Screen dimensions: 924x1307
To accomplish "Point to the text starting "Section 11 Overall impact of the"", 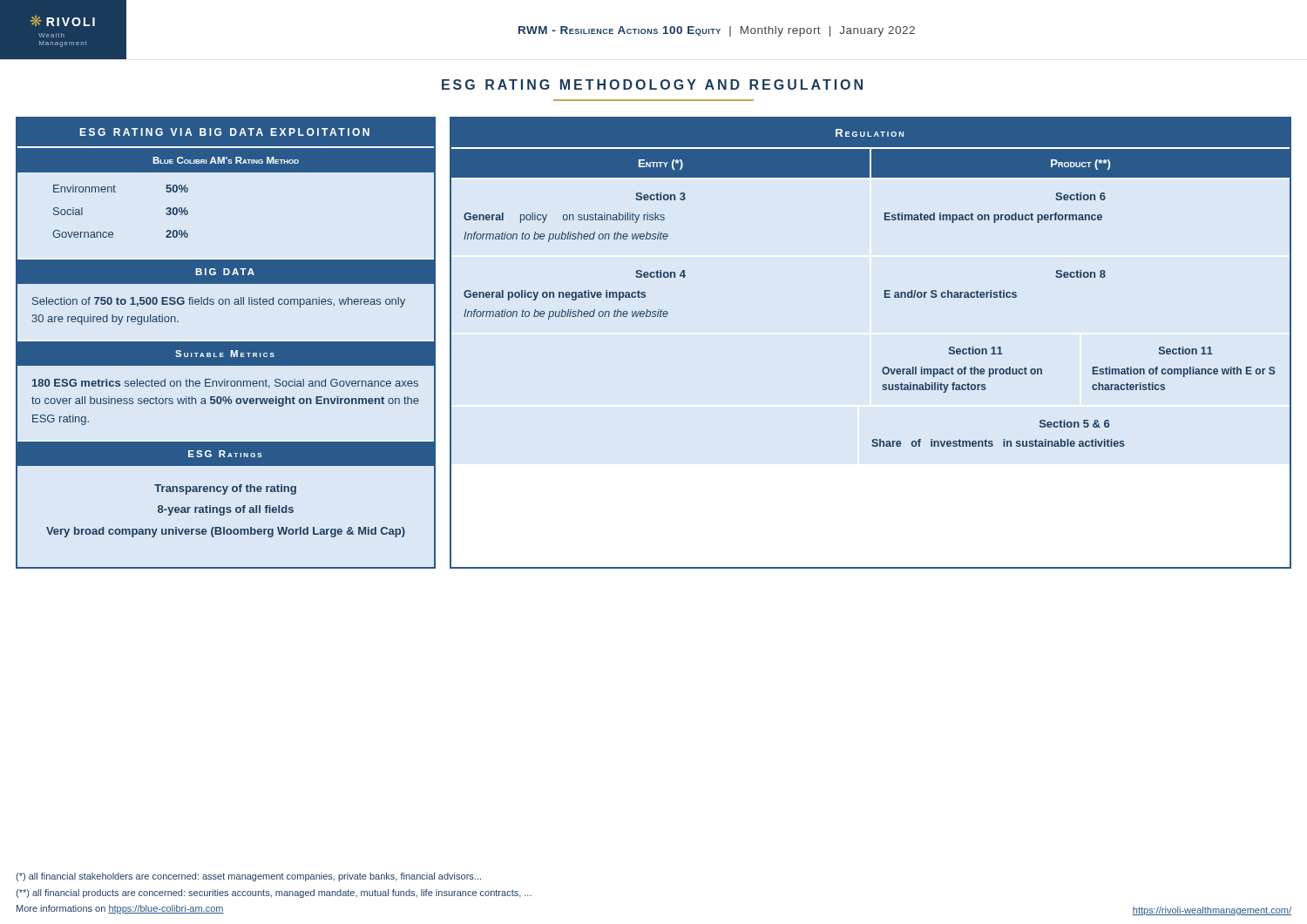I will pyautogui.click(x=975, y=369).
